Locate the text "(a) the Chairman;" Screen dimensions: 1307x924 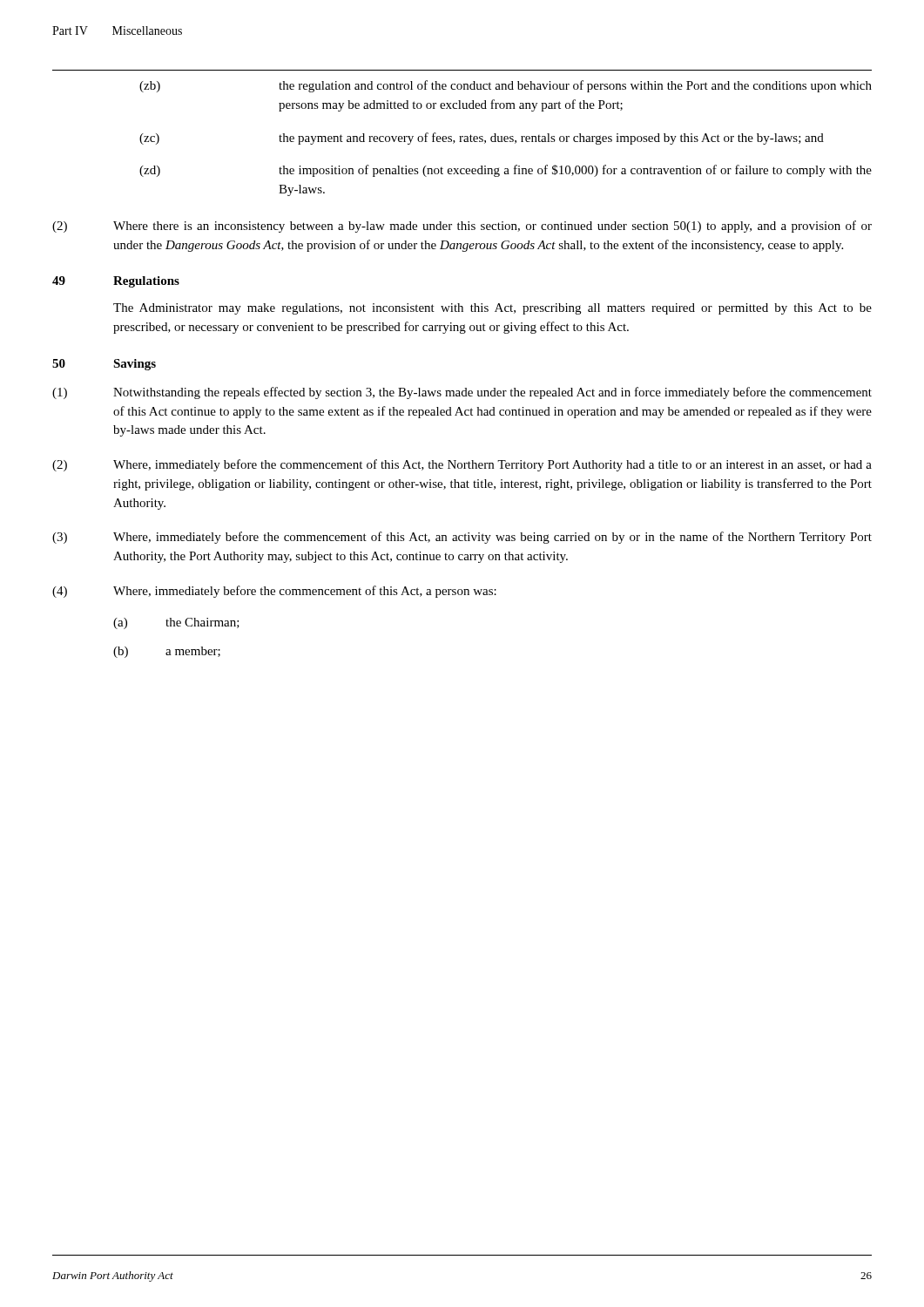point(177,622)
